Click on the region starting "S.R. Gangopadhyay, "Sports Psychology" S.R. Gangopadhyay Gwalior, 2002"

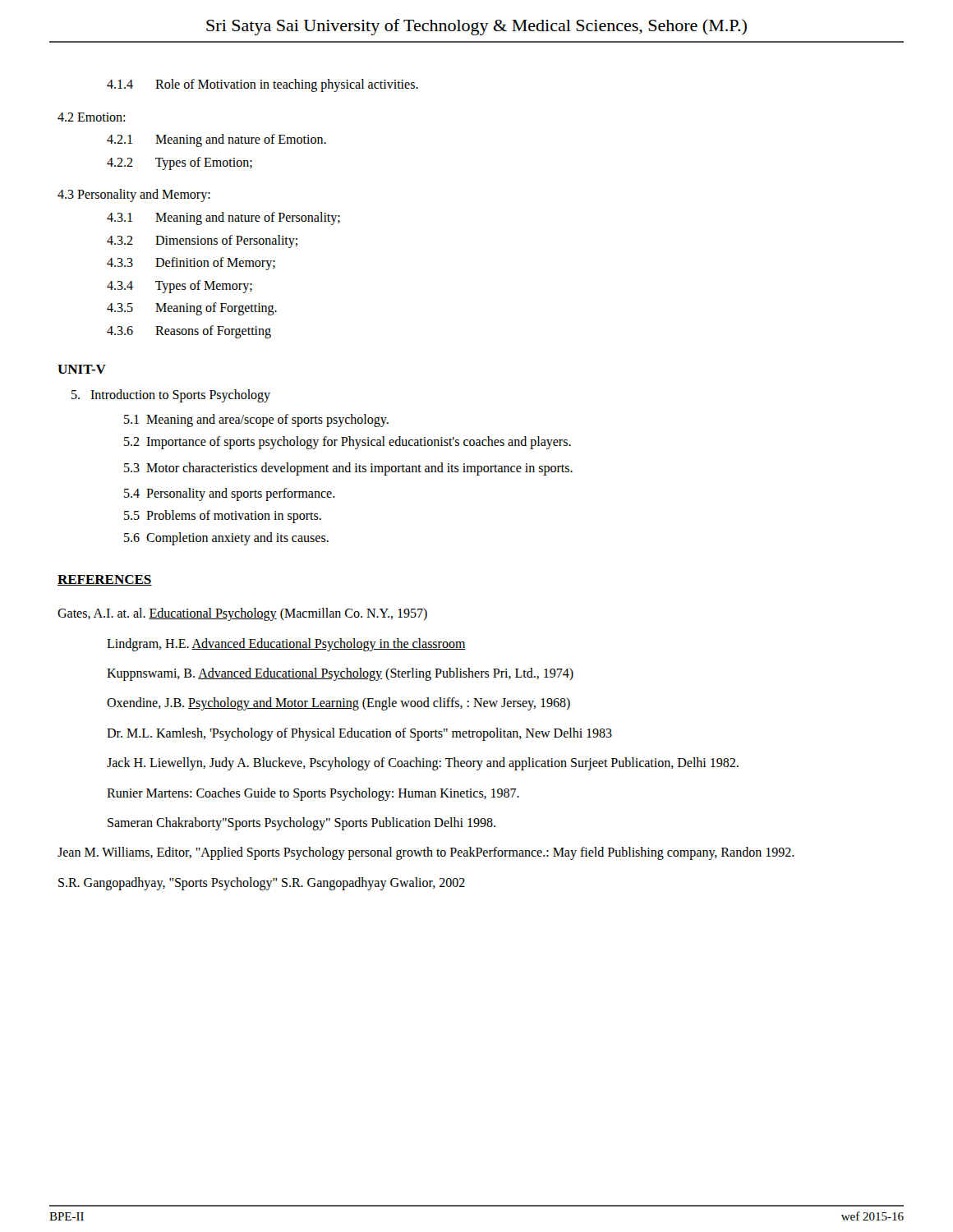point(261,882)
